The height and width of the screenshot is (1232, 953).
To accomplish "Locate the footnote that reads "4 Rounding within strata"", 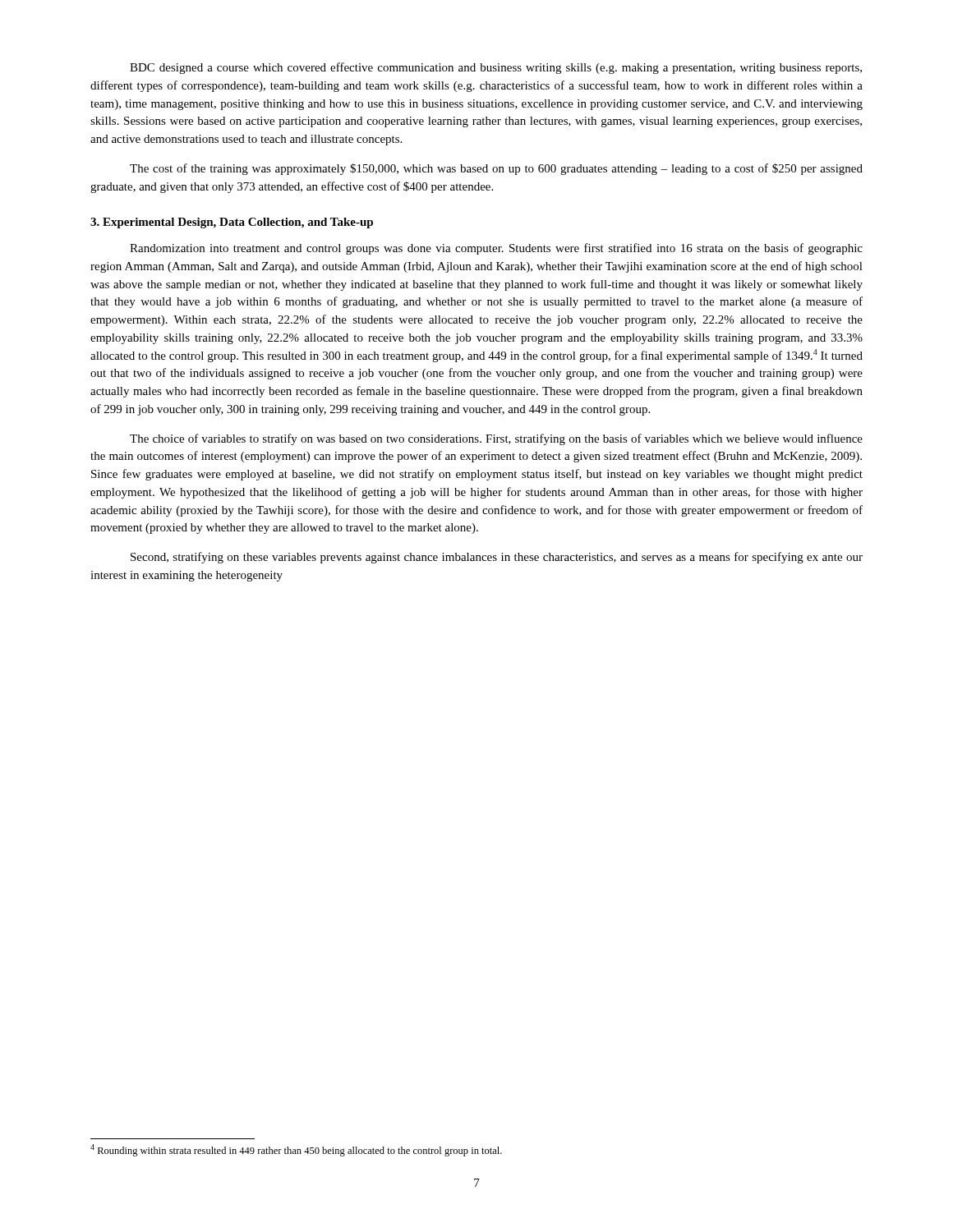I will point(296,1150).
